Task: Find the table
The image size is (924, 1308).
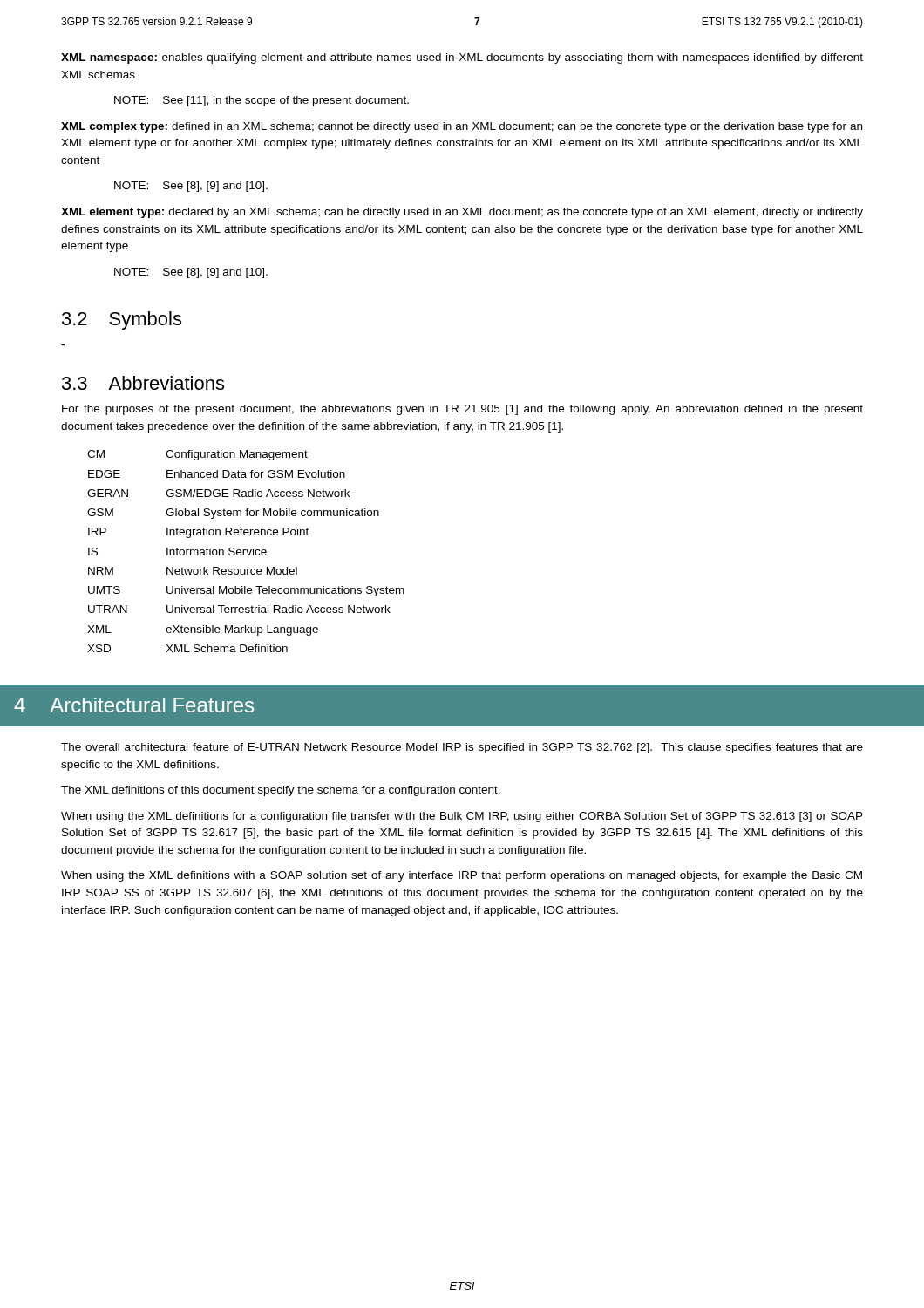Action: 462,552
